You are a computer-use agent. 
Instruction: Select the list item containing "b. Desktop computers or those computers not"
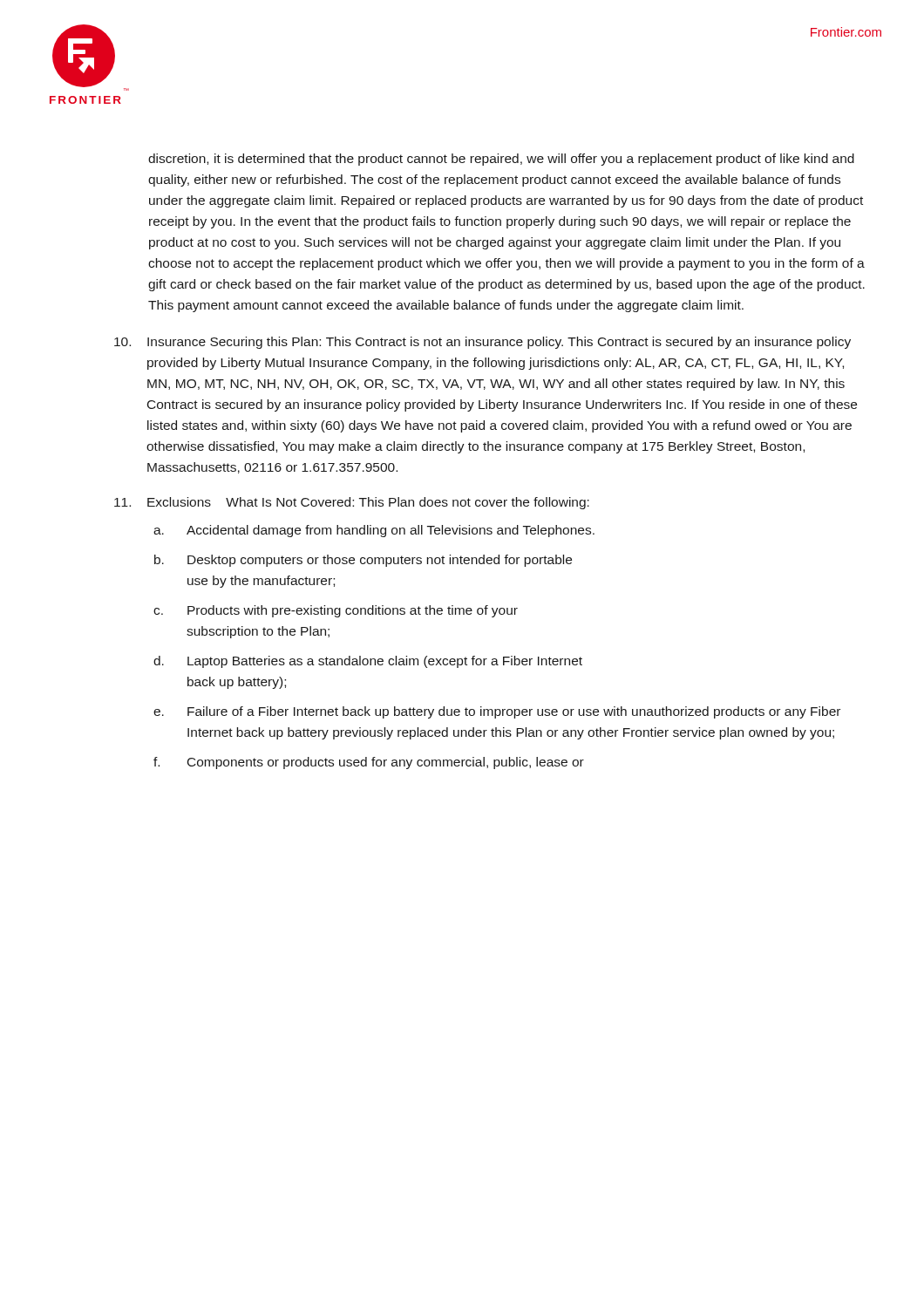(x=509, y=571)
